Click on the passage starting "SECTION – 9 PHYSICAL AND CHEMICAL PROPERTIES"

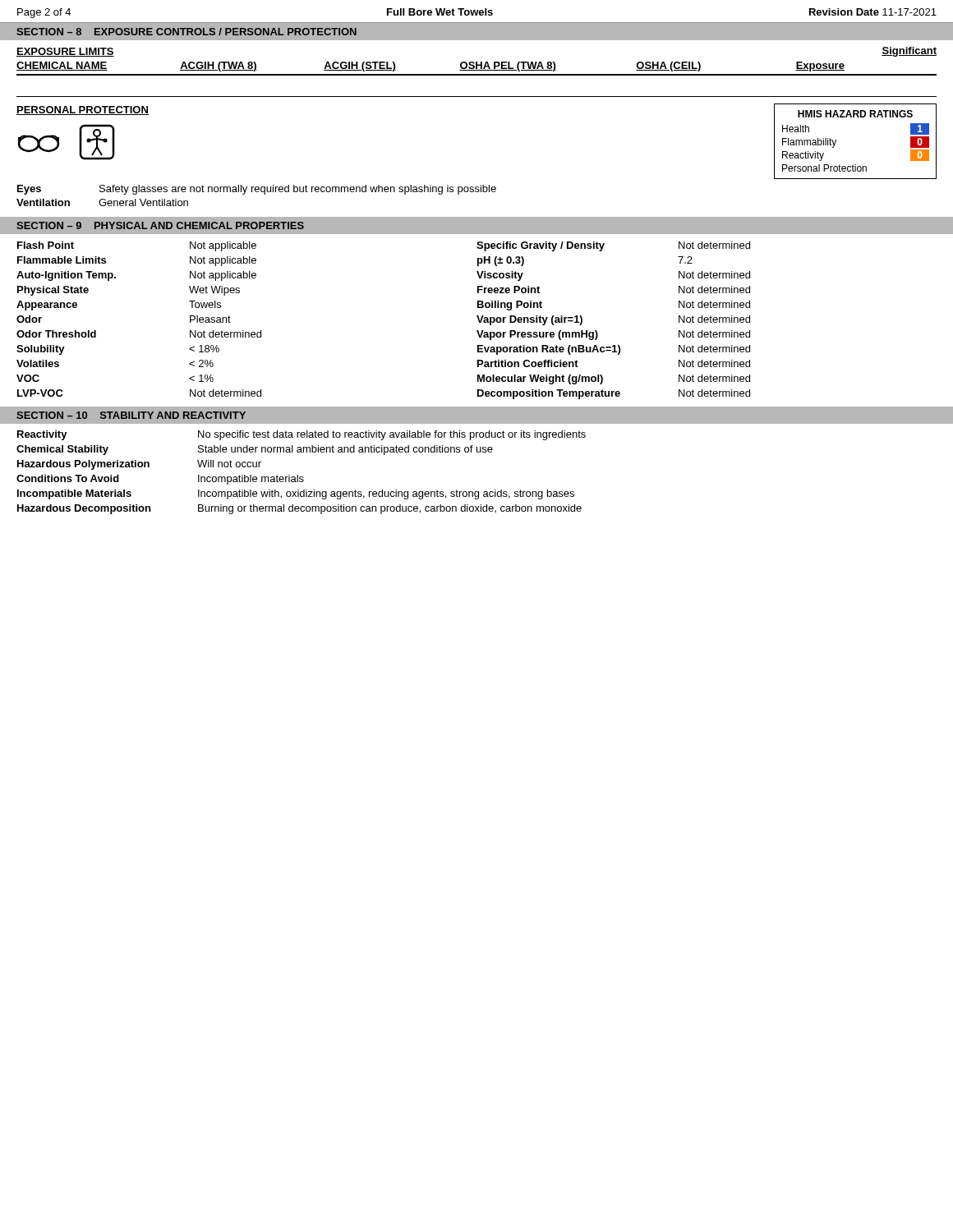[x=160, y=225]
